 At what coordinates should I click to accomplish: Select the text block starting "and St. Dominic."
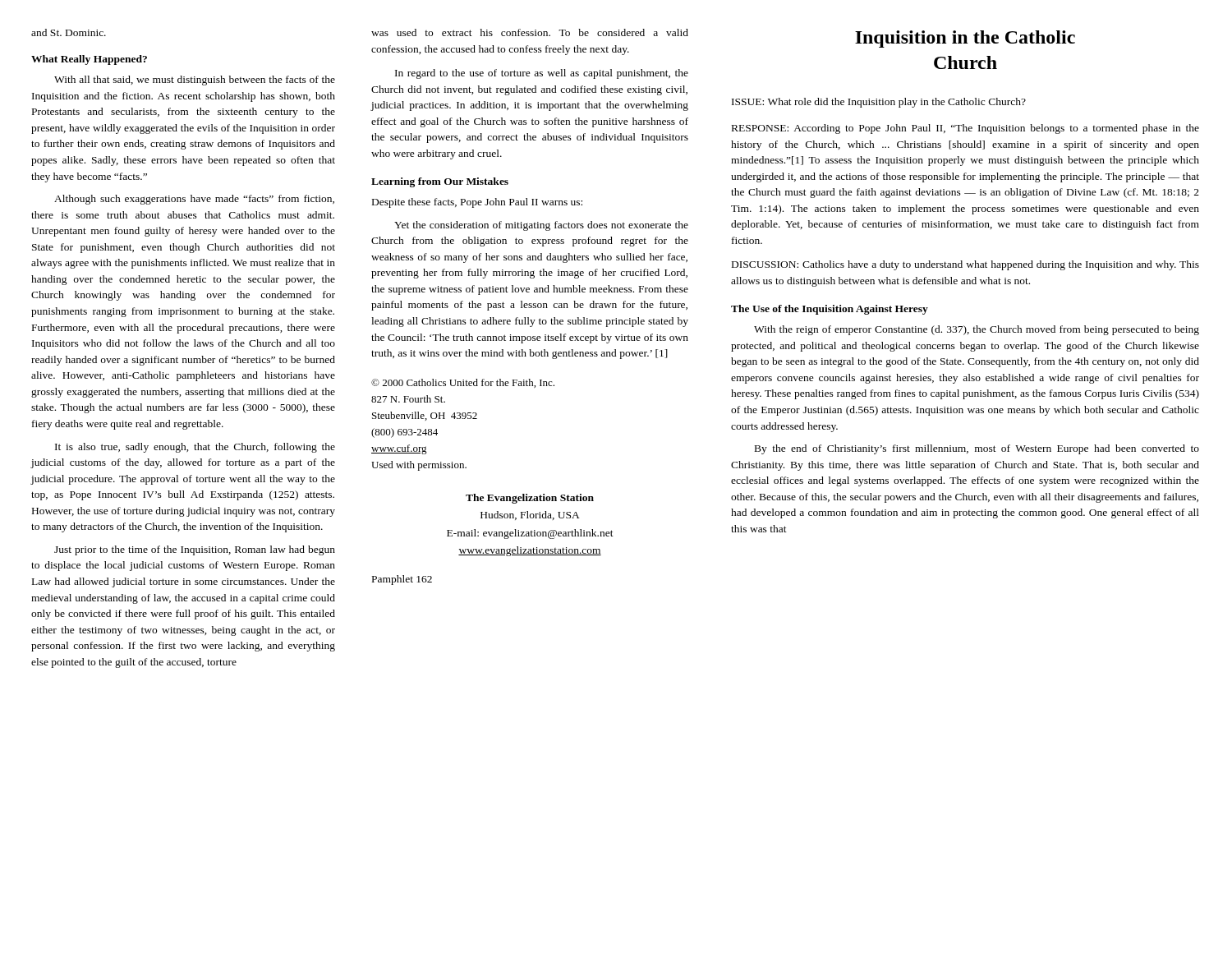[69, 32]
